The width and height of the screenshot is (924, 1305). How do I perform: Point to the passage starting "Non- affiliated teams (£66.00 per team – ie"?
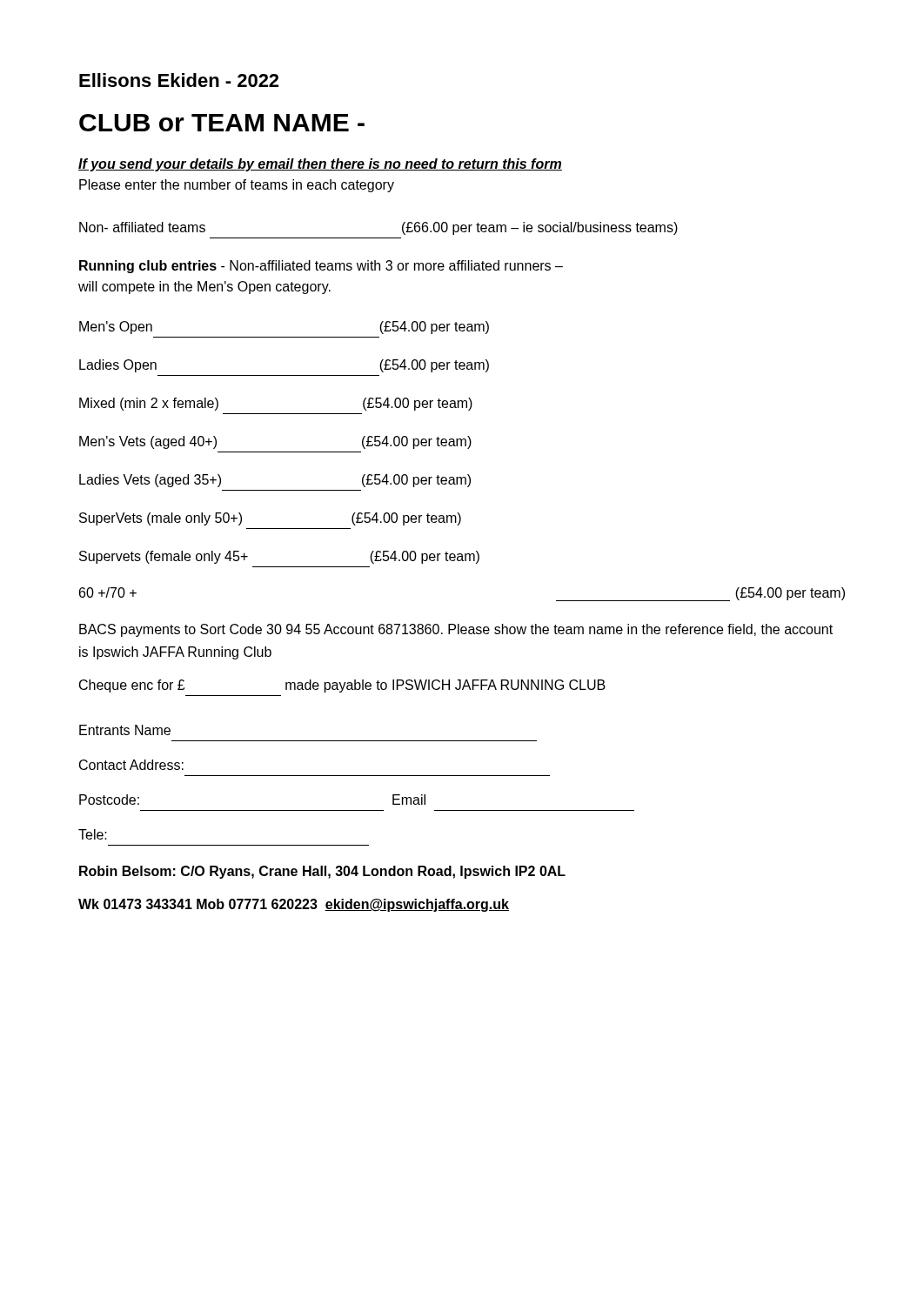click(378, 229)
